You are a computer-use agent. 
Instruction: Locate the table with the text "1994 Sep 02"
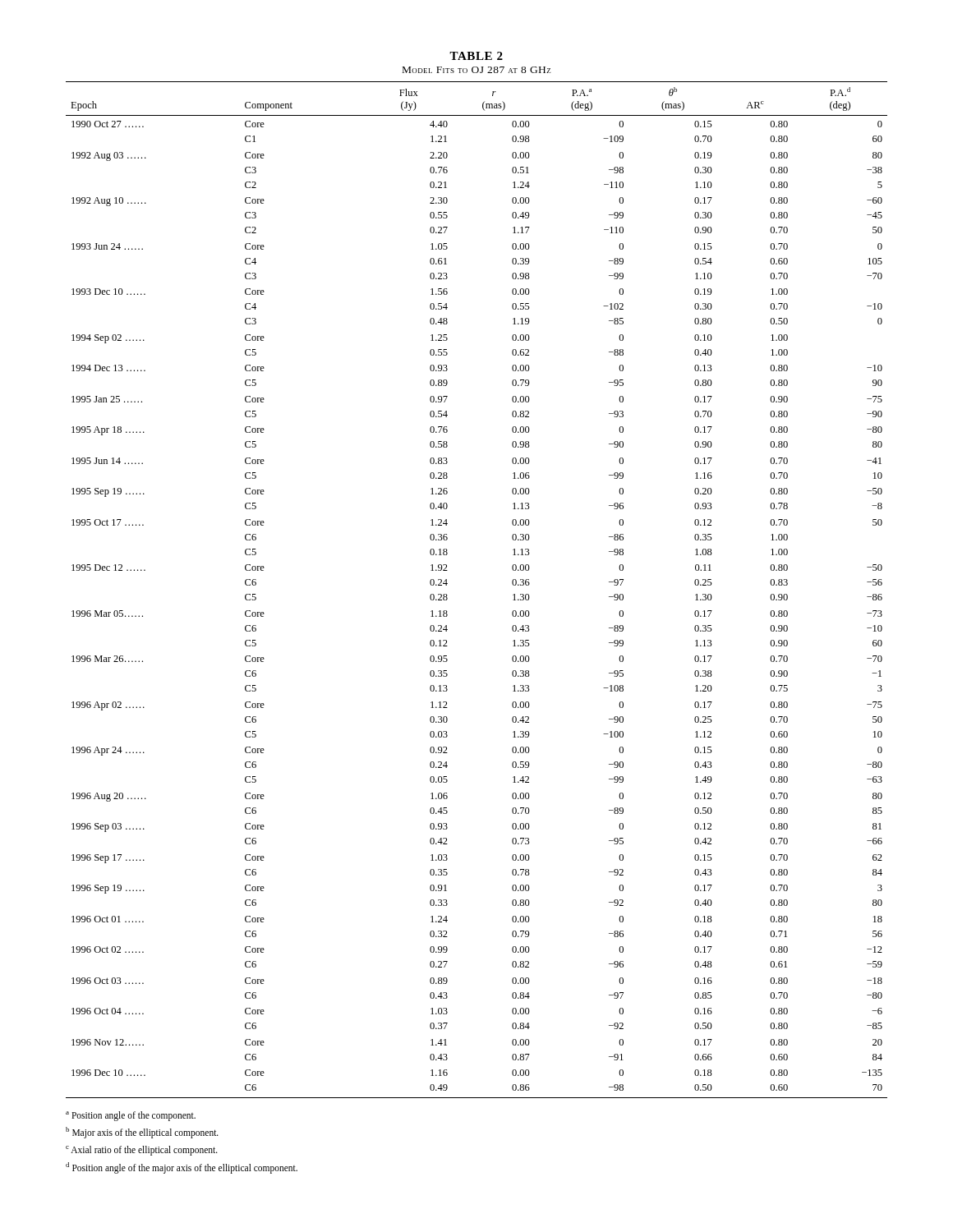click(476, 590)
